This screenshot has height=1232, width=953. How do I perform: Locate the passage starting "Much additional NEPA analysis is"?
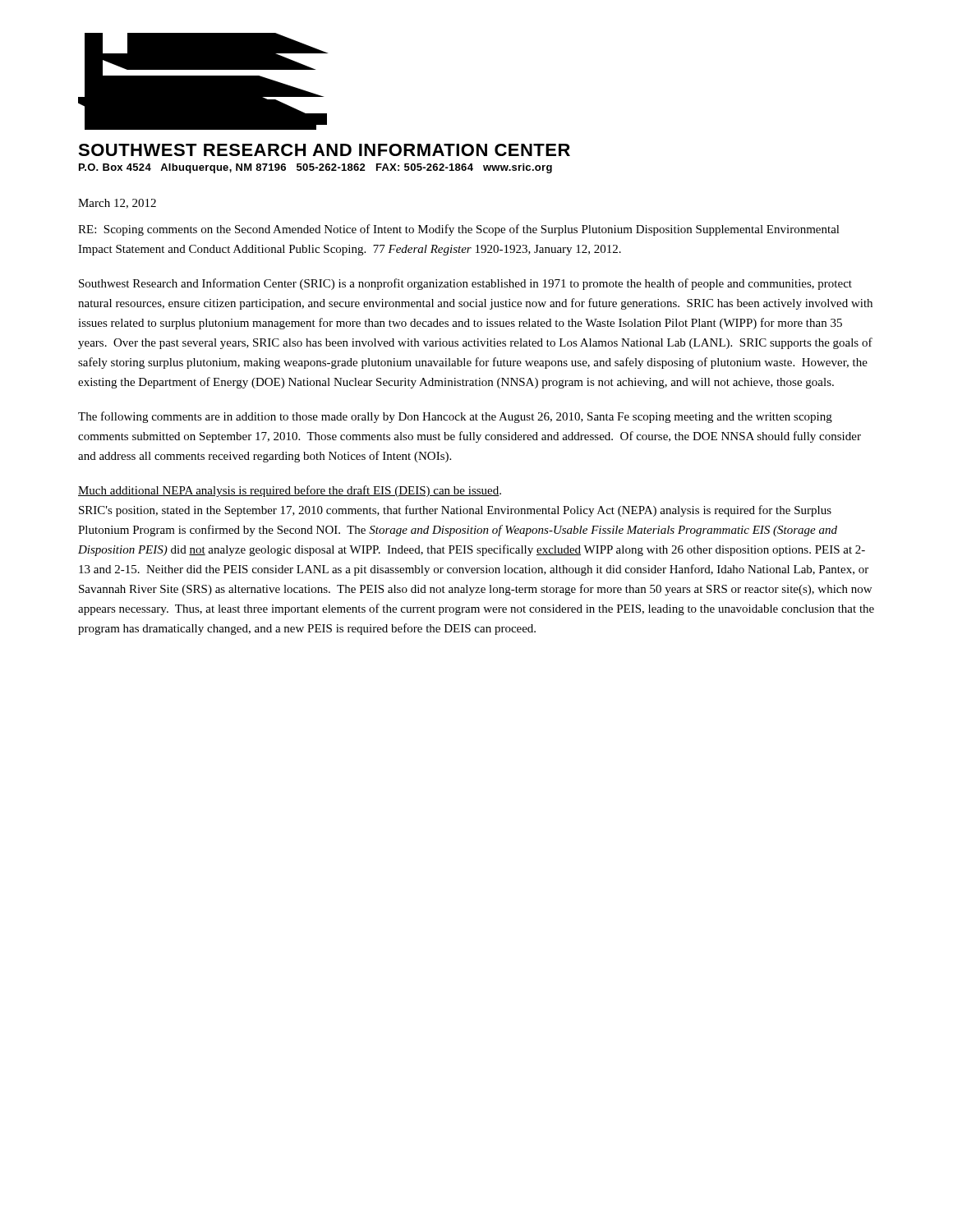click(476, 559)
